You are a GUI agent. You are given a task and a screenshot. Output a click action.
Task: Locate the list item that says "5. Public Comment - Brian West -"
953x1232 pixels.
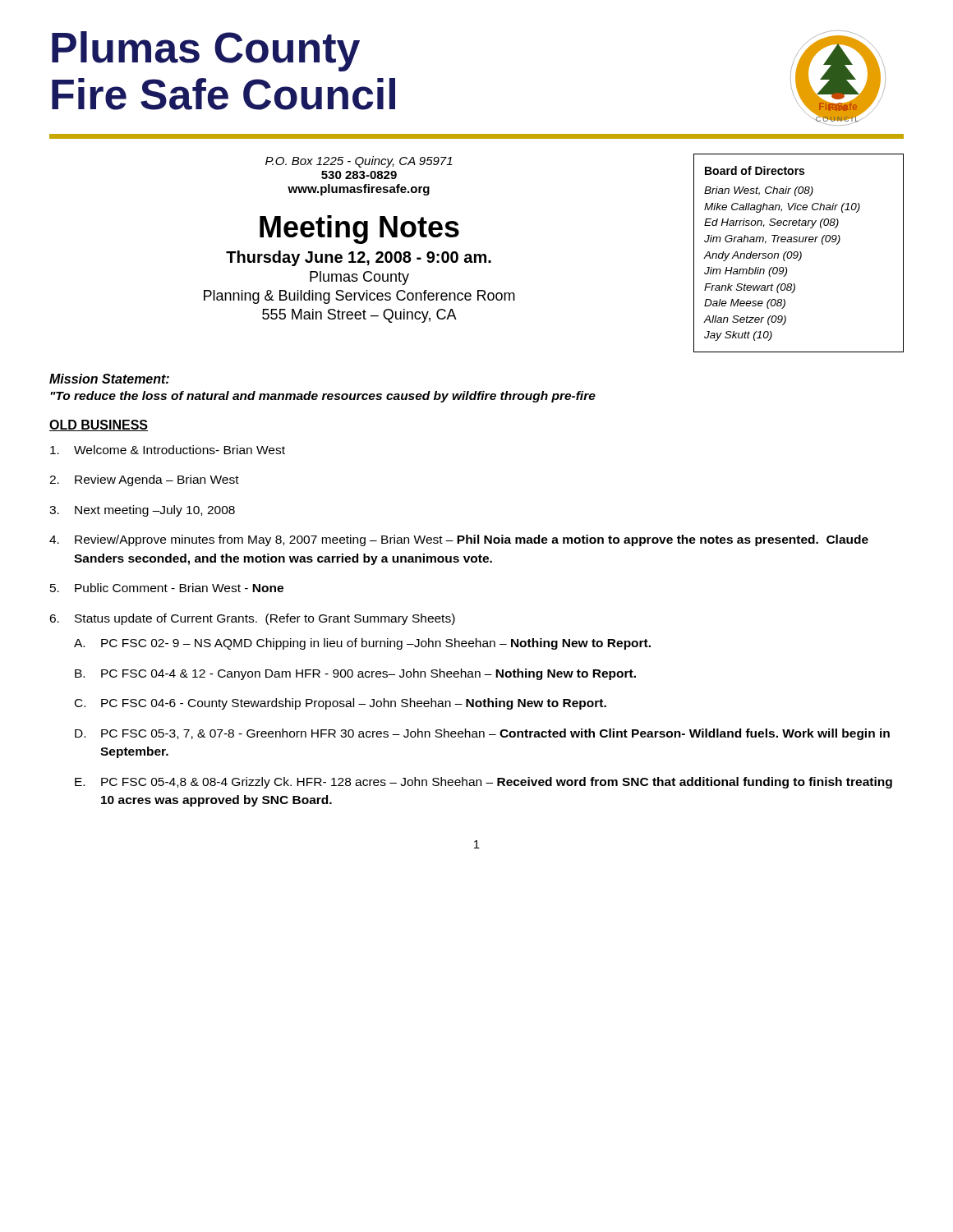click(x=167, y=588)
